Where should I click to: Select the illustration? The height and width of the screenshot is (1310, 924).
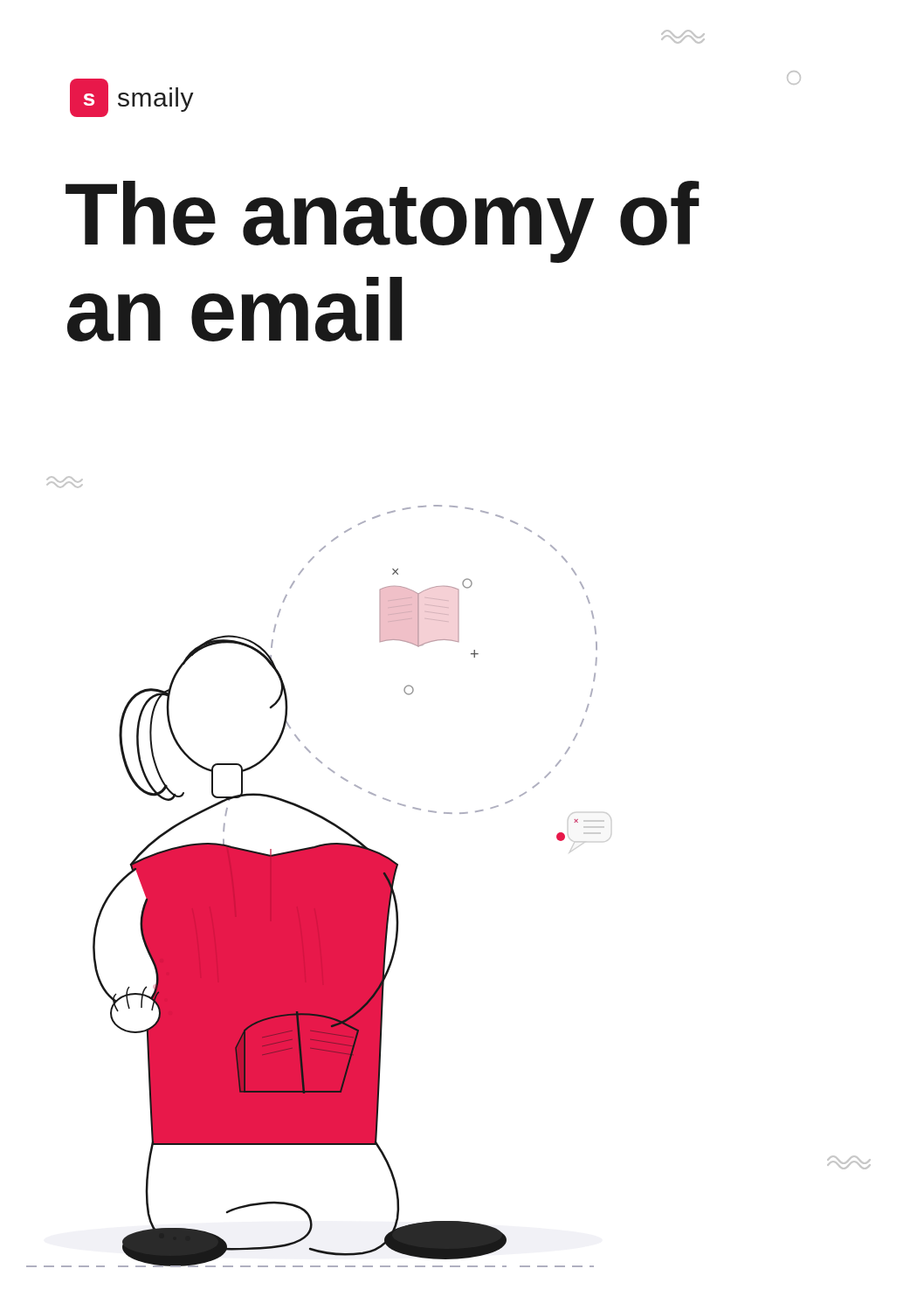coord(462,856)
